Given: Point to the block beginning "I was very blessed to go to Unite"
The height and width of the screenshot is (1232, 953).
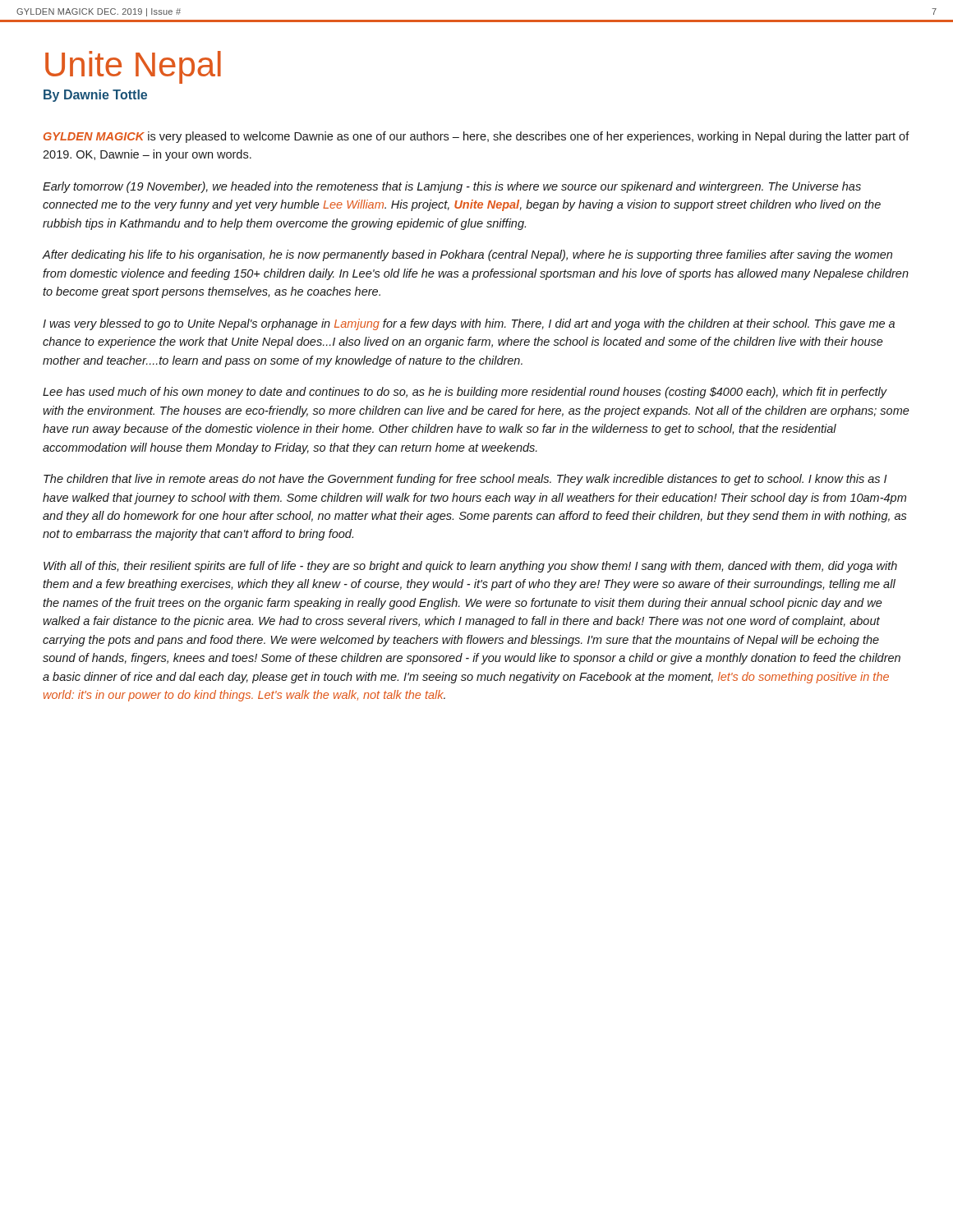Looking at the screenshot, I should tap(469, 342).
